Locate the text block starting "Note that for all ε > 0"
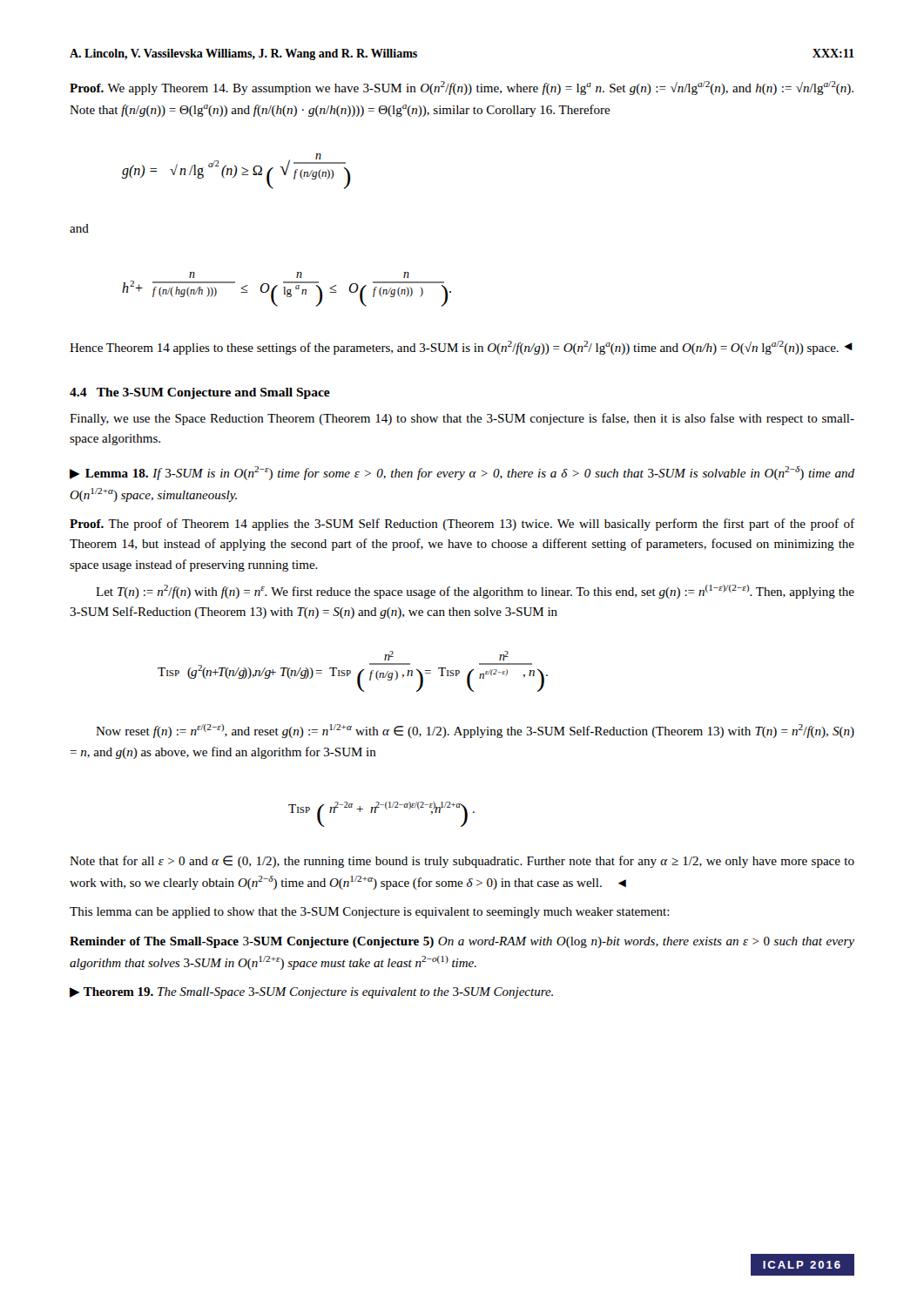This screenshot has width=924, height=1307. click(x=462, y=872)
